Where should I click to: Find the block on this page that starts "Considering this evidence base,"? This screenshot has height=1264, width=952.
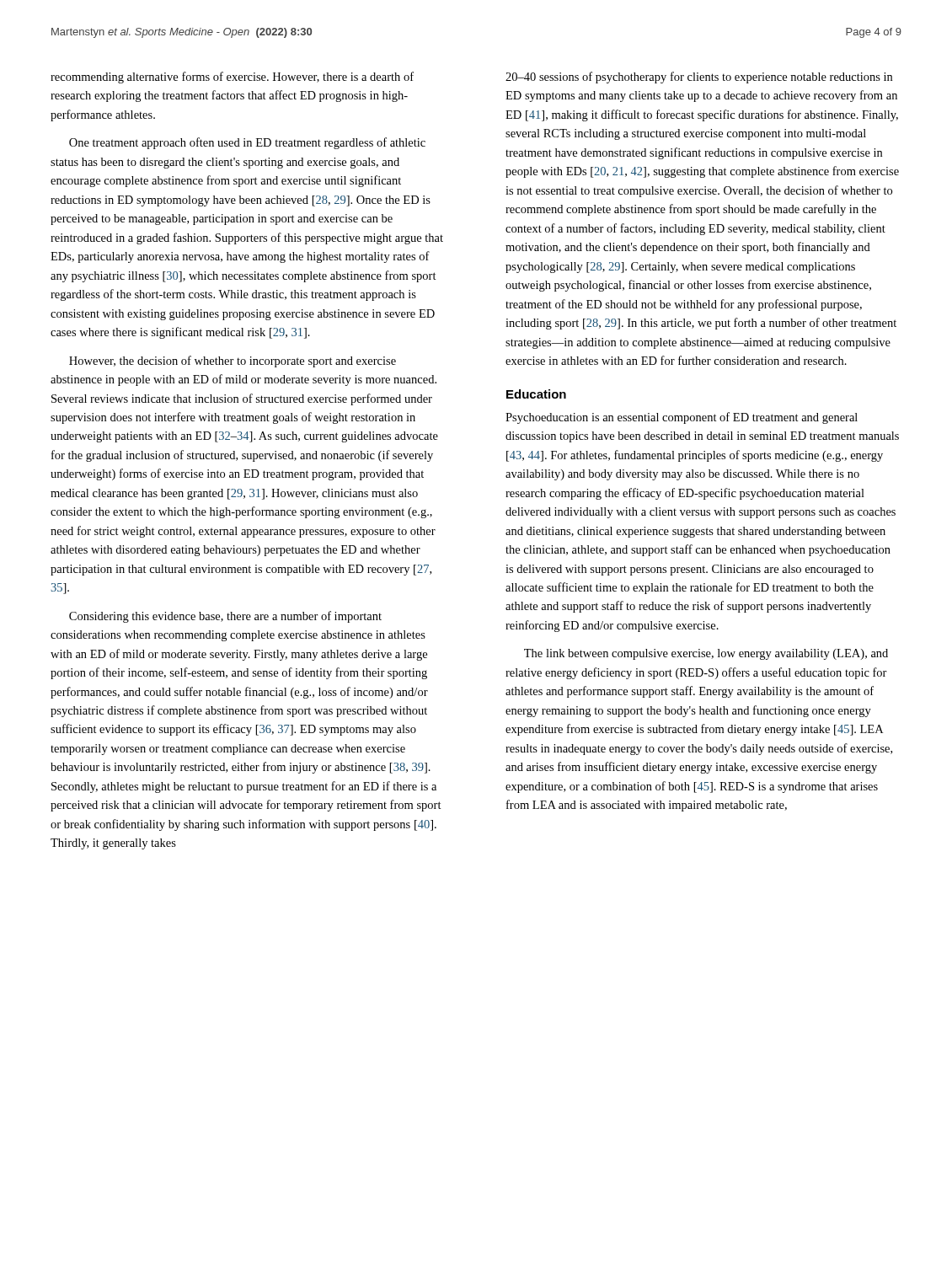[x=248, y=730]
